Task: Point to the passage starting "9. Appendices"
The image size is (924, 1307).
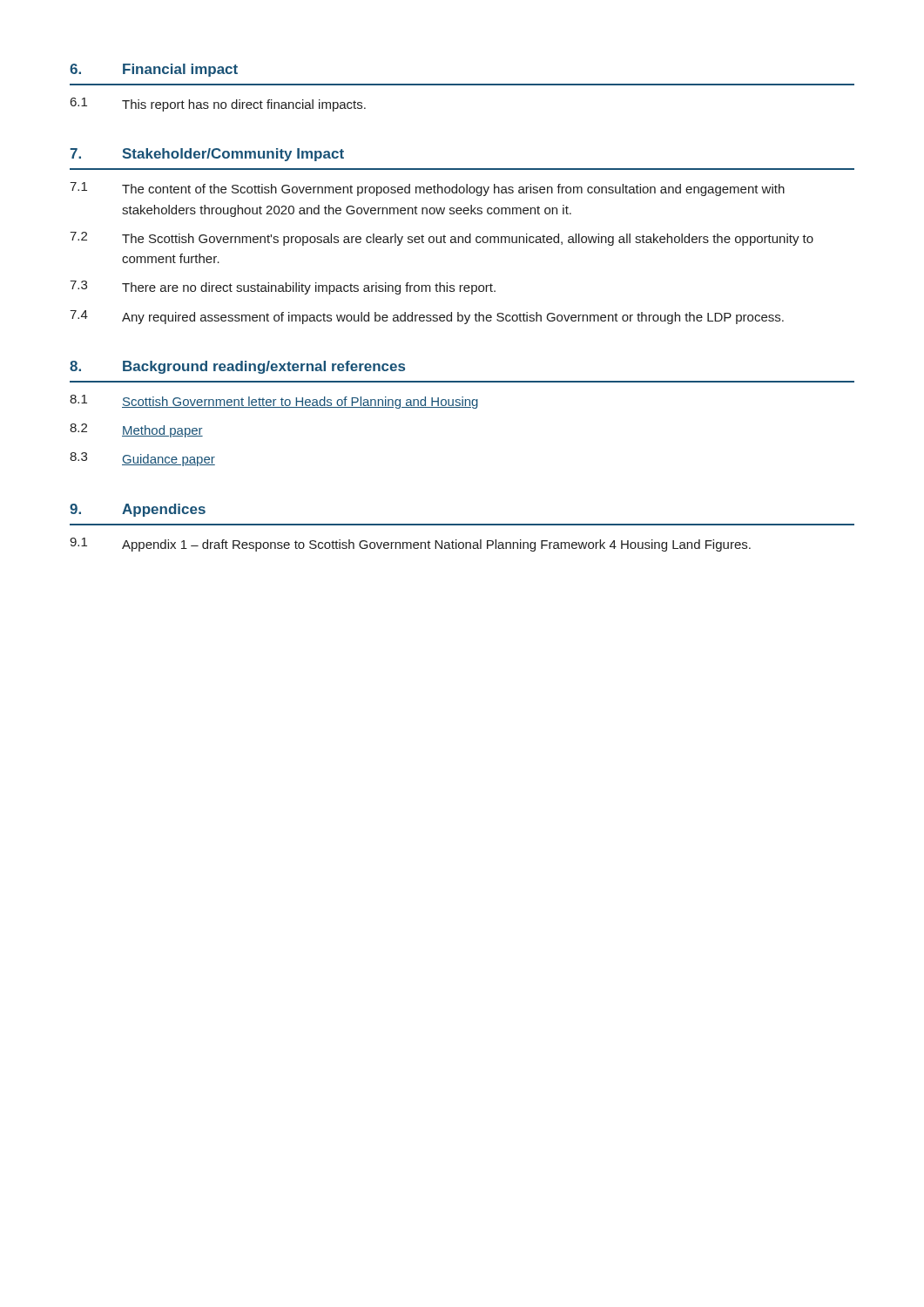Action: (138, 509)
